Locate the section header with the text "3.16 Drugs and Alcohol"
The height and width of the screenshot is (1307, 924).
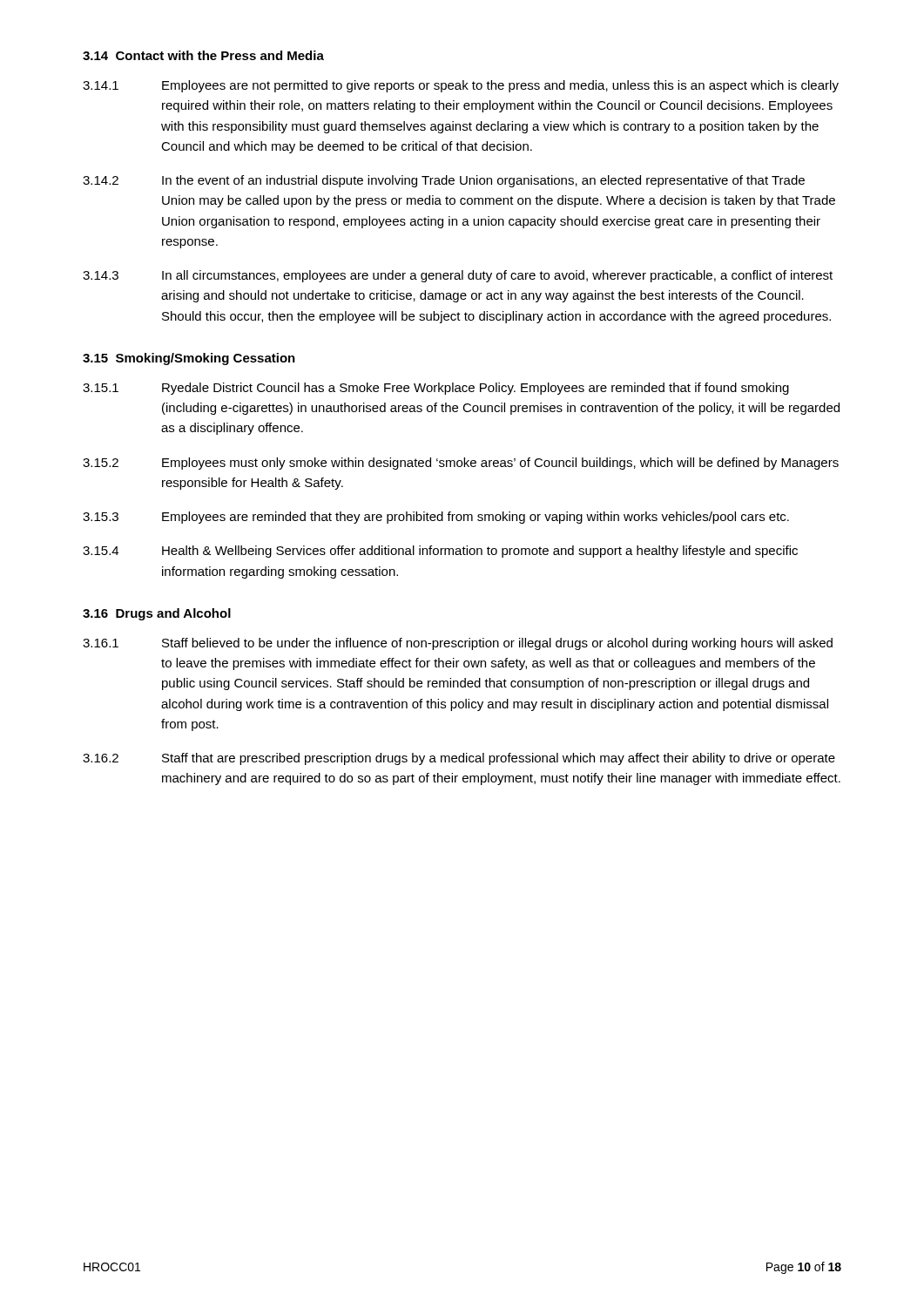(157, 613)
